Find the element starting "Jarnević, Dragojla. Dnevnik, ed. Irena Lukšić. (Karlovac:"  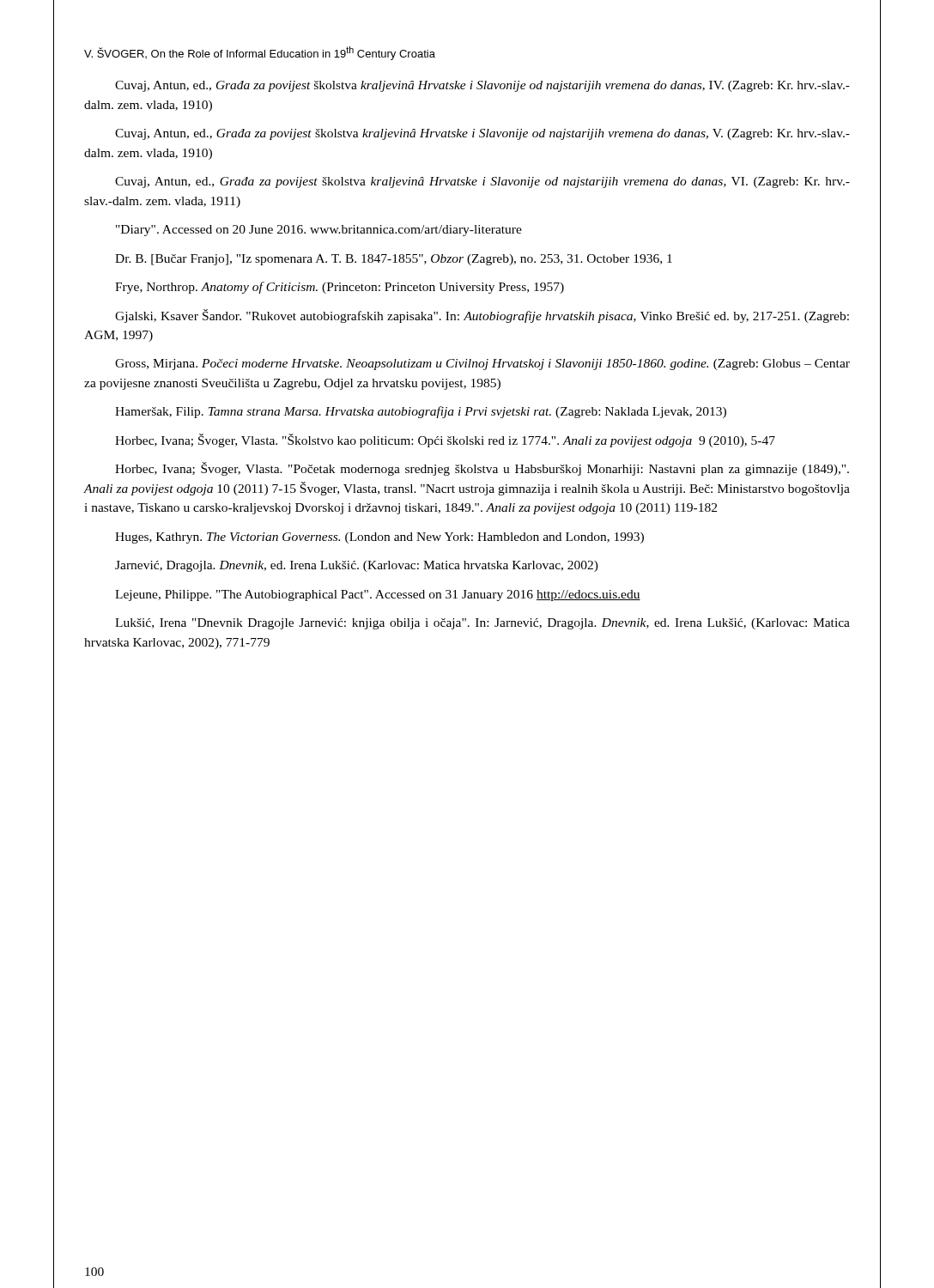click(x=357, y=565)
